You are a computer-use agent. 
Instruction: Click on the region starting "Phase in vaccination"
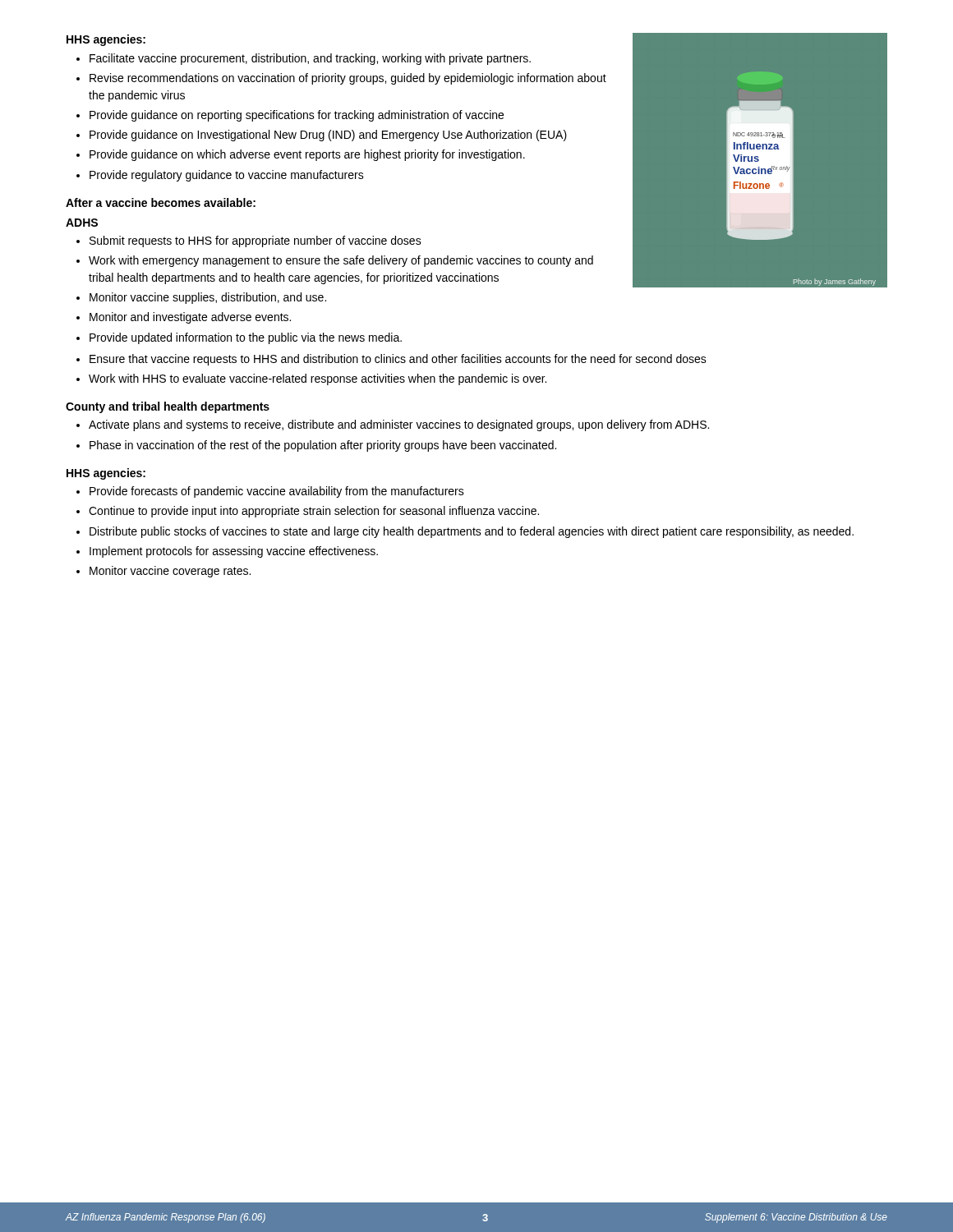click(x=323, y=445)
